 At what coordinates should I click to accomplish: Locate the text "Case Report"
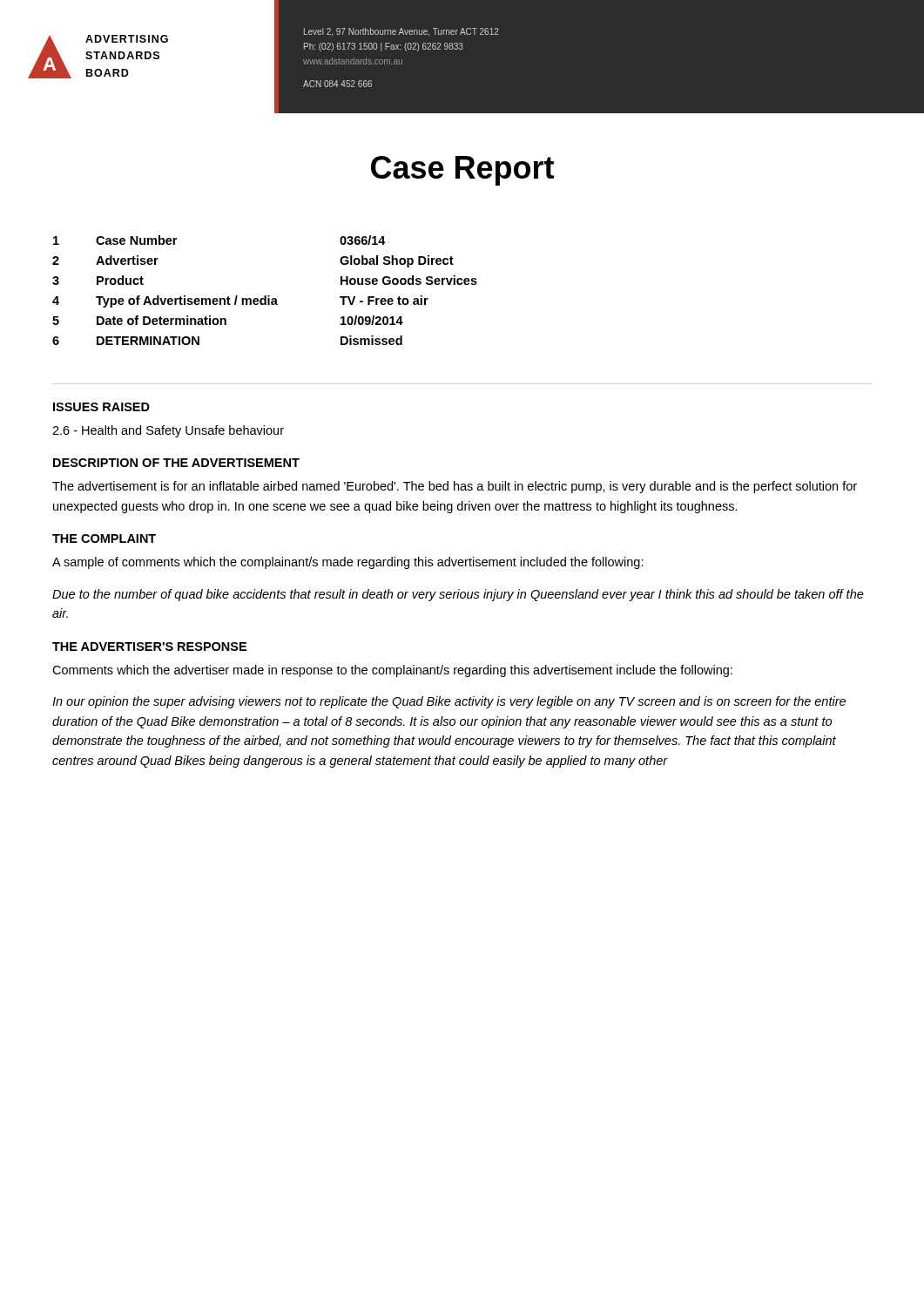(x=462, y=168)
